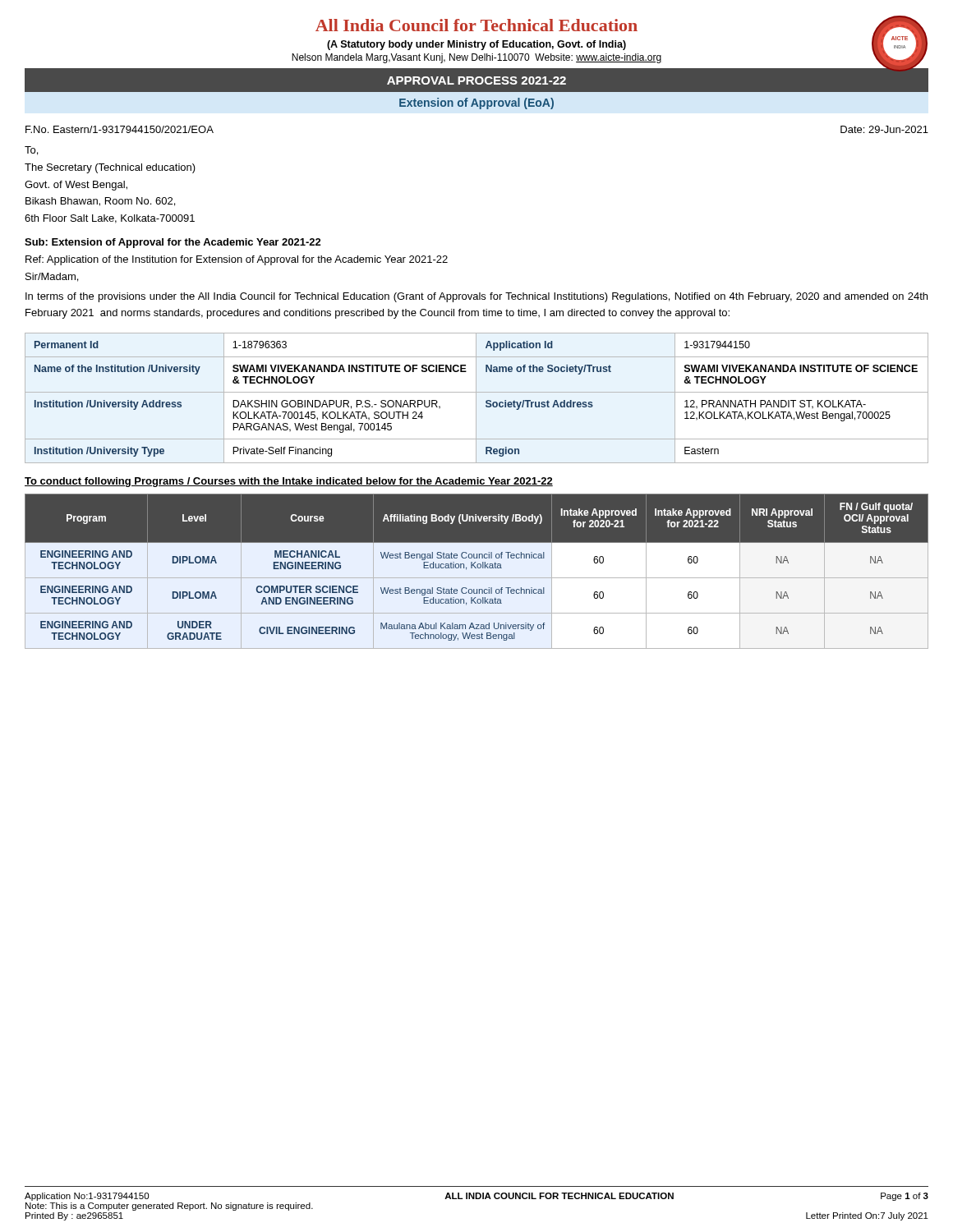Locate the text block starting "Sub: Extension of Approval for the"
The width and height of the screenshot is (953, 1232).
pyautogui.click(x=173, y=242)
